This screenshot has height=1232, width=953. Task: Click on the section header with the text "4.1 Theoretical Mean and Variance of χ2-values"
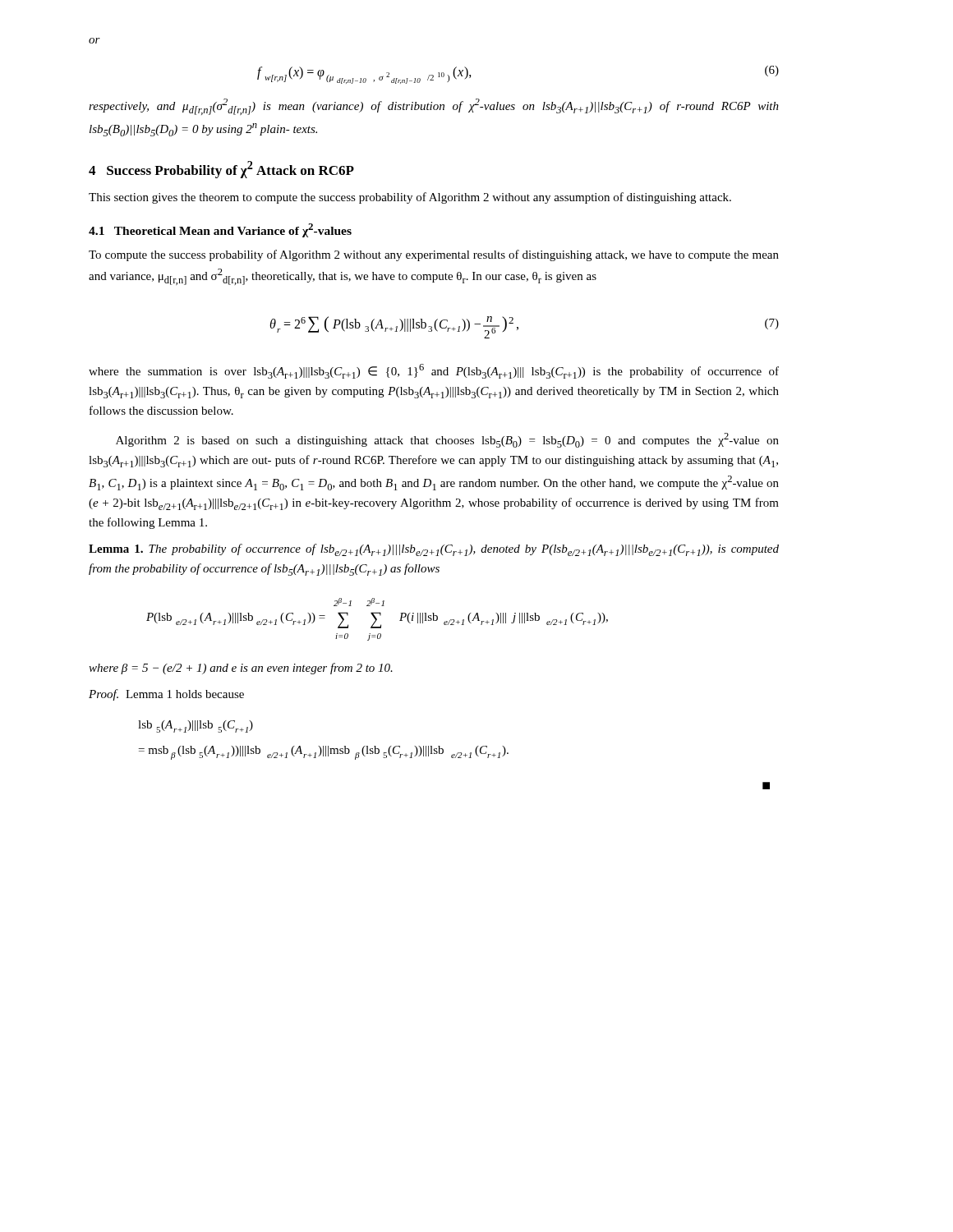pos(220,228)
